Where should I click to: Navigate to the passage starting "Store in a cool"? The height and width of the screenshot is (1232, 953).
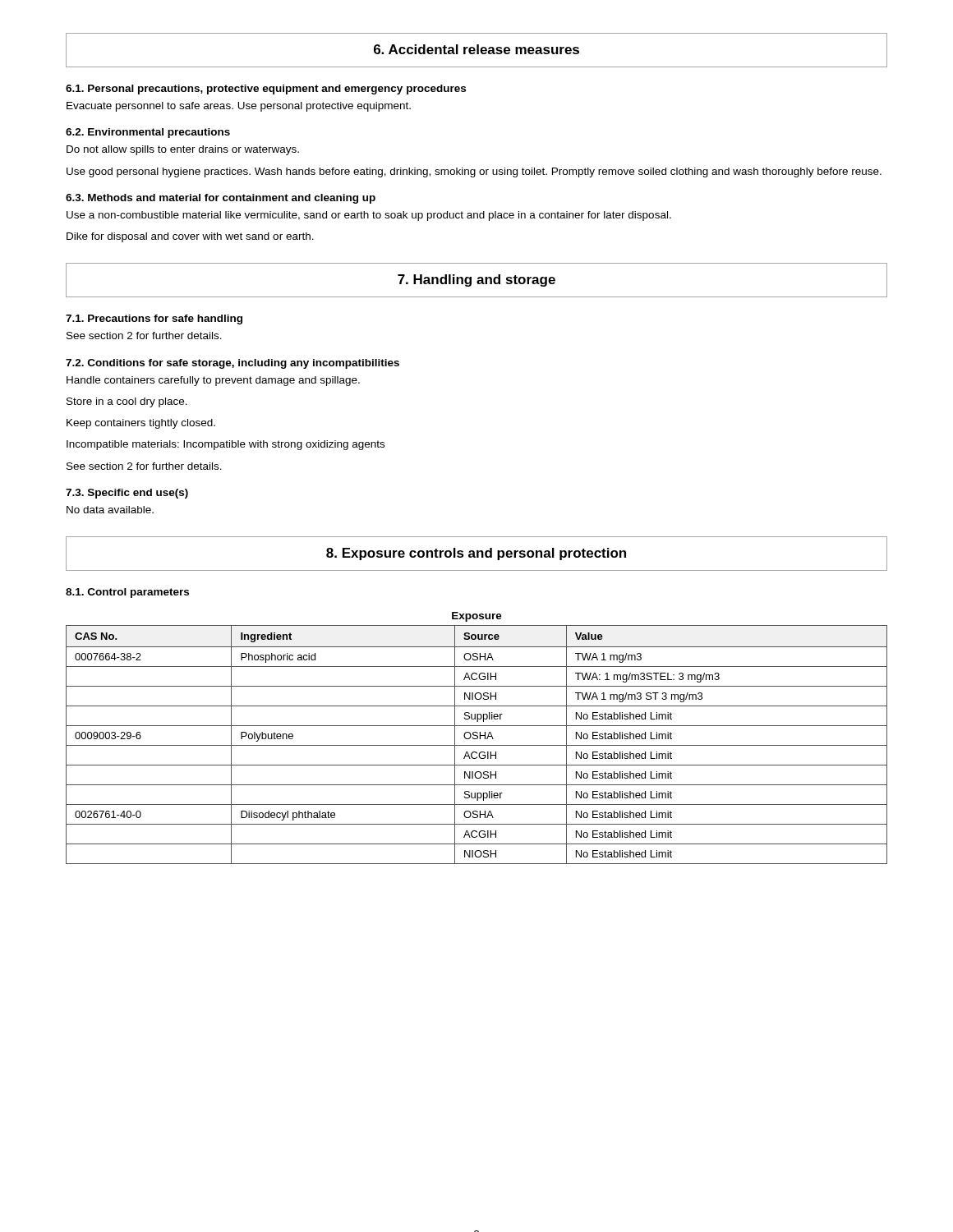tap(127, 401)
